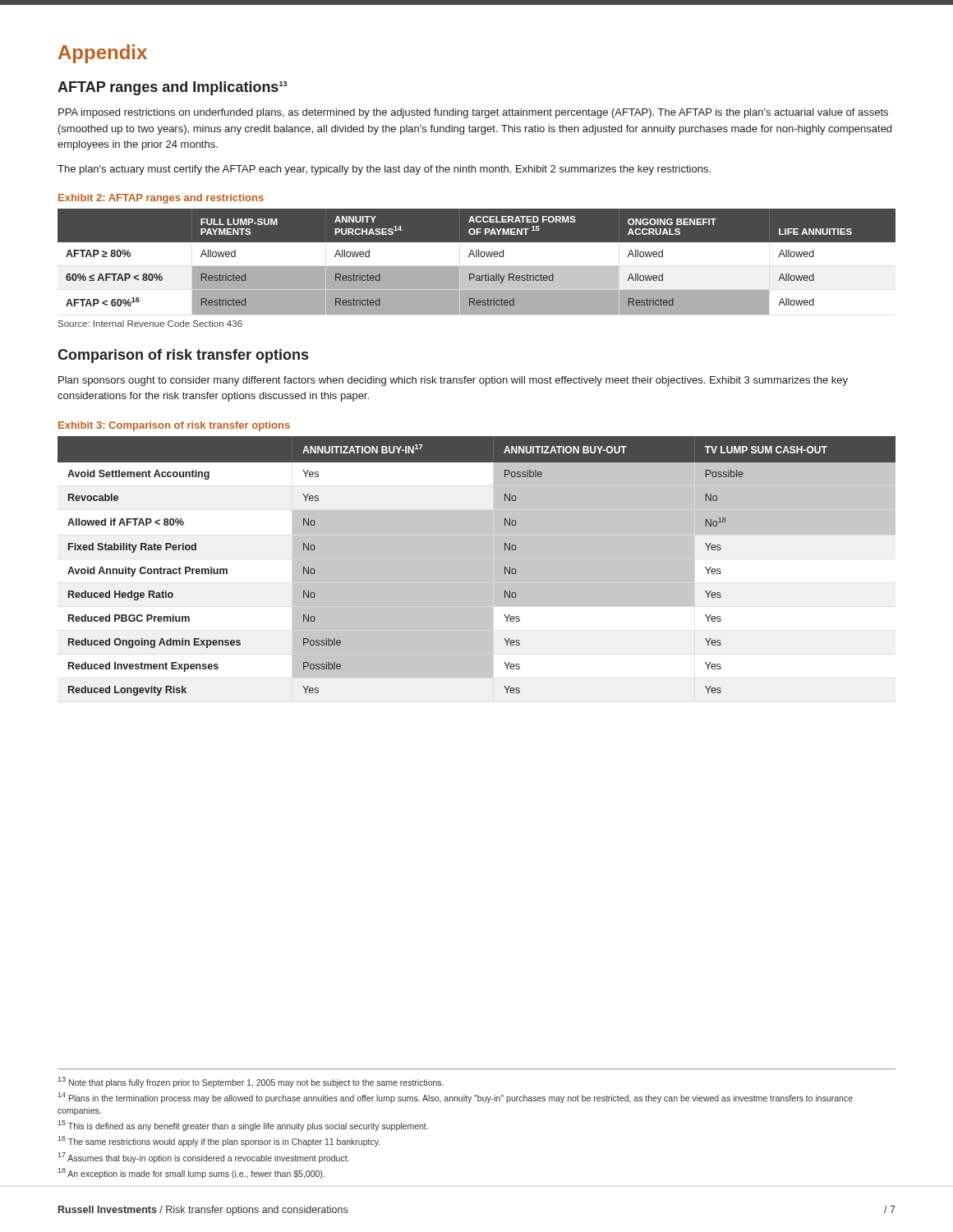Select the text block with the text "PPA imposed restrictions"

pyautogui.click(x=475, y=128)
